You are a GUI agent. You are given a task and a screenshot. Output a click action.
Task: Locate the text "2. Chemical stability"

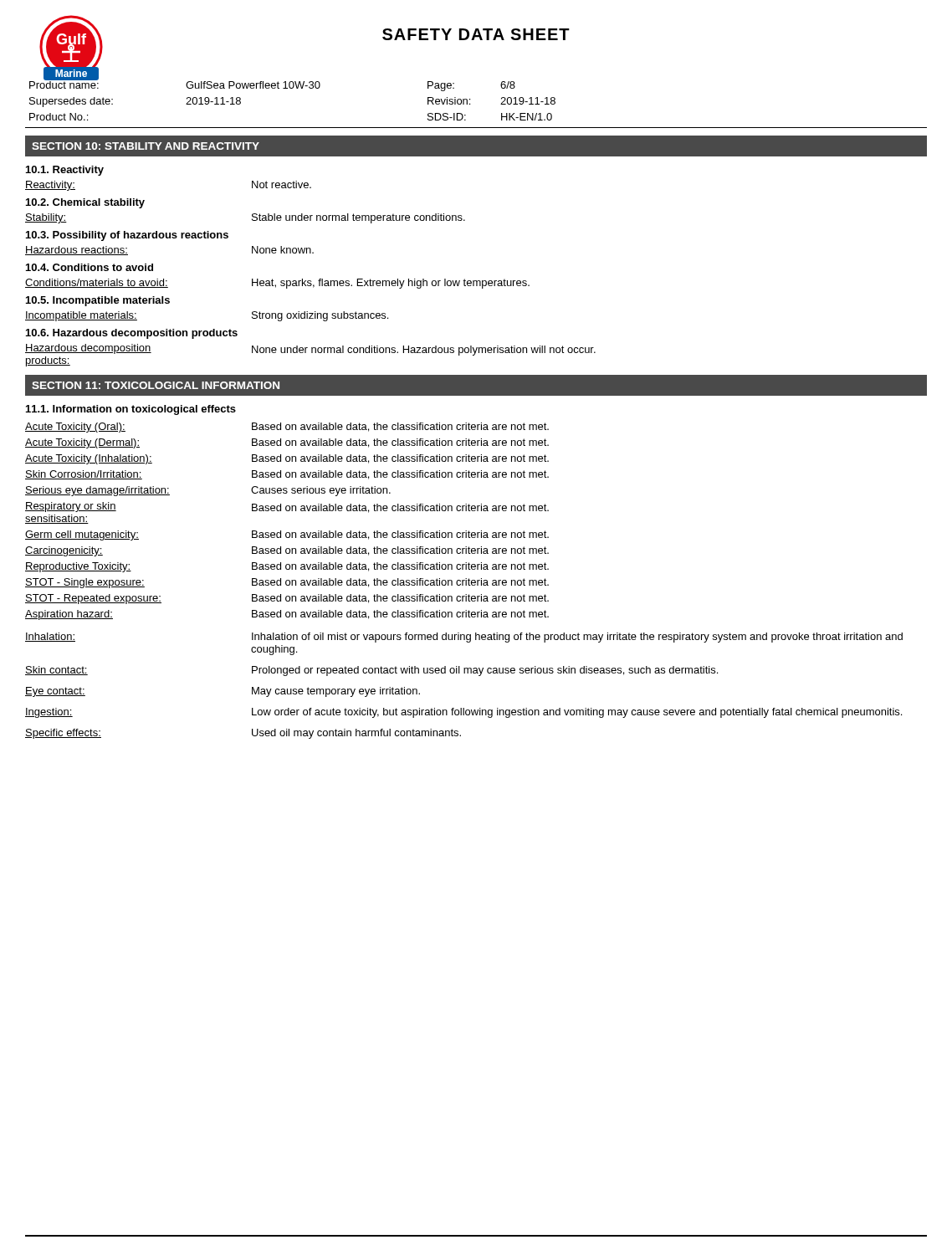tap(85, 202)
